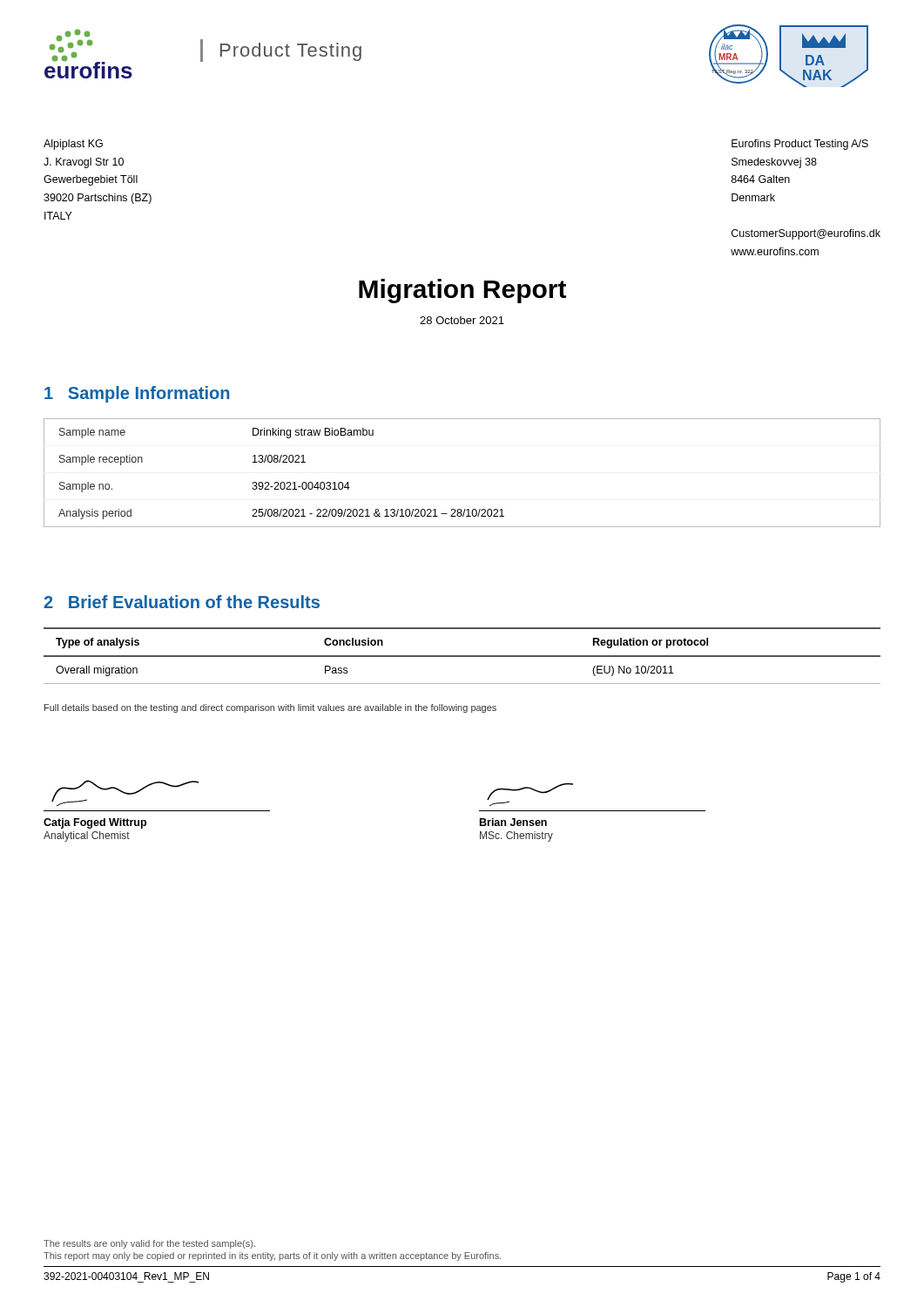Find the text that says "Brian Jensen MSc. Chemistry"
Screen dimensions: 1307x924
(x=513, y=822)
